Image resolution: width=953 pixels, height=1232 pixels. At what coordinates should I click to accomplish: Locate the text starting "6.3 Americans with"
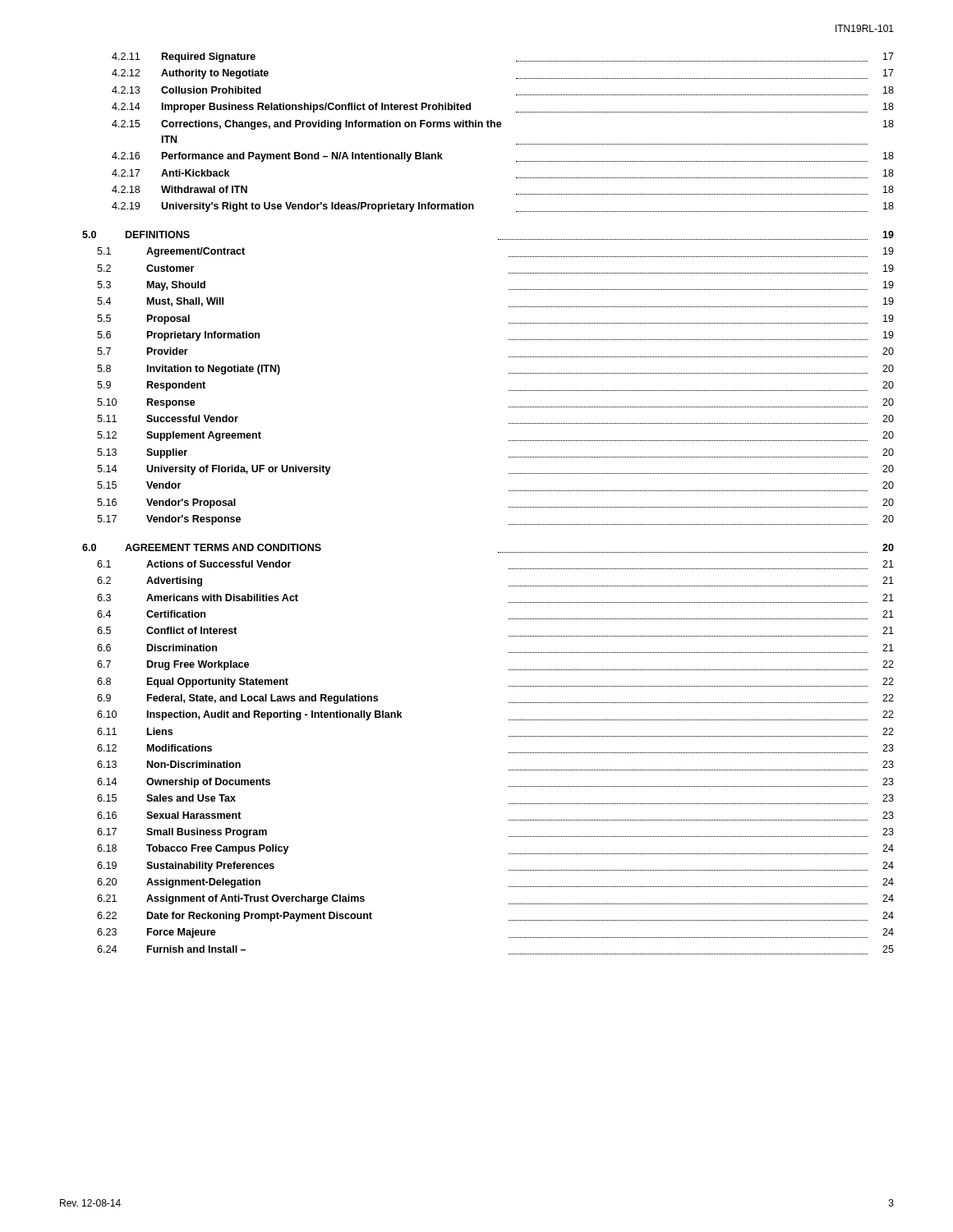click(227, 598)
